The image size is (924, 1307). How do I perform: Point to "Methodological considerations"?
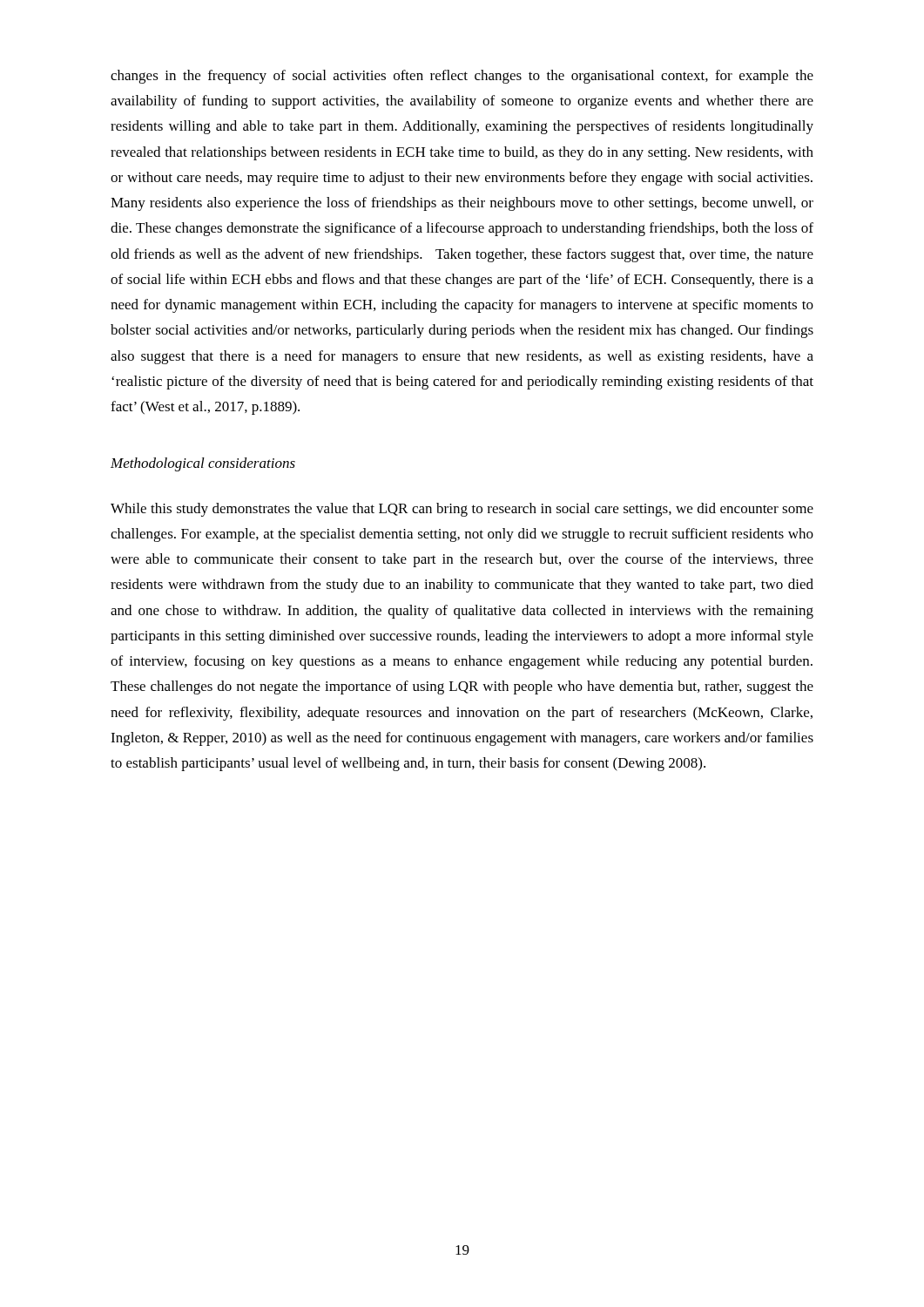tap(203, 463)
